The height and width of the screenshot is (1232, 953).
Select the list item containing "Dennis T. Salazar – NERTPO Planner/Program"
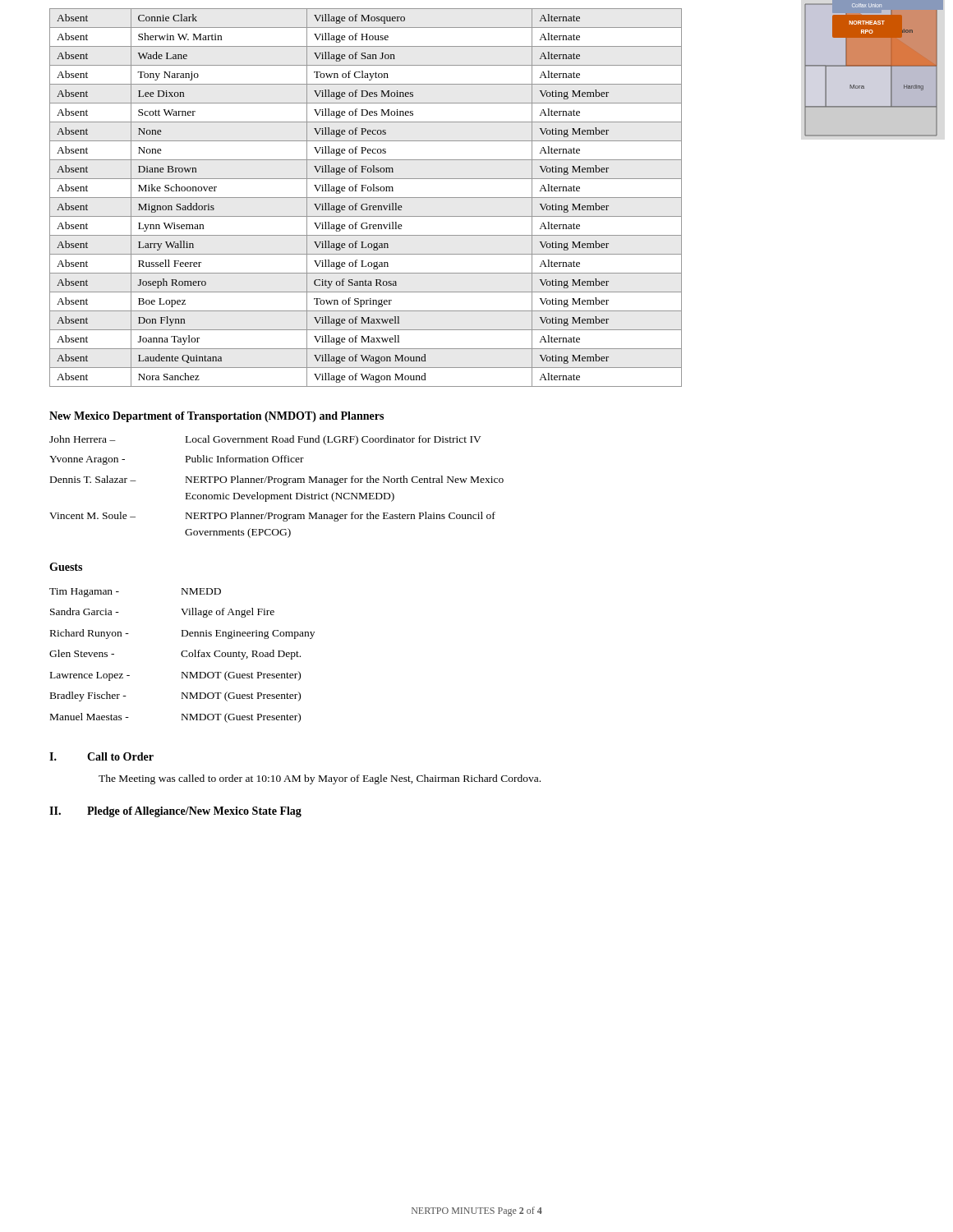point(361,488)
